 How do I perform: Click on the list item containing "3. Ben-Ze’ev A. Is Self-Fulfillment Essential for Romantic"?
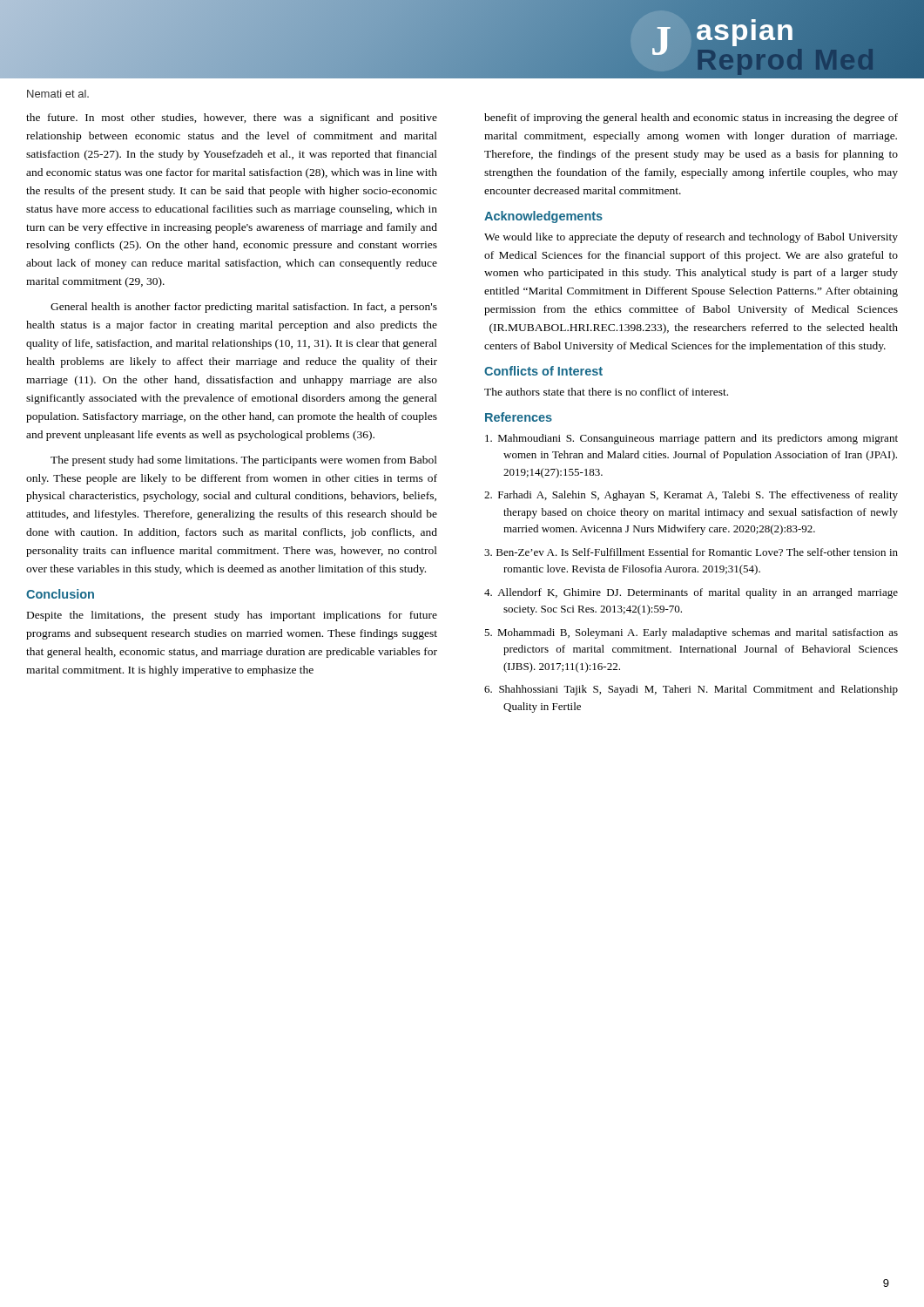pyautogui.click(x=691, y=560)
